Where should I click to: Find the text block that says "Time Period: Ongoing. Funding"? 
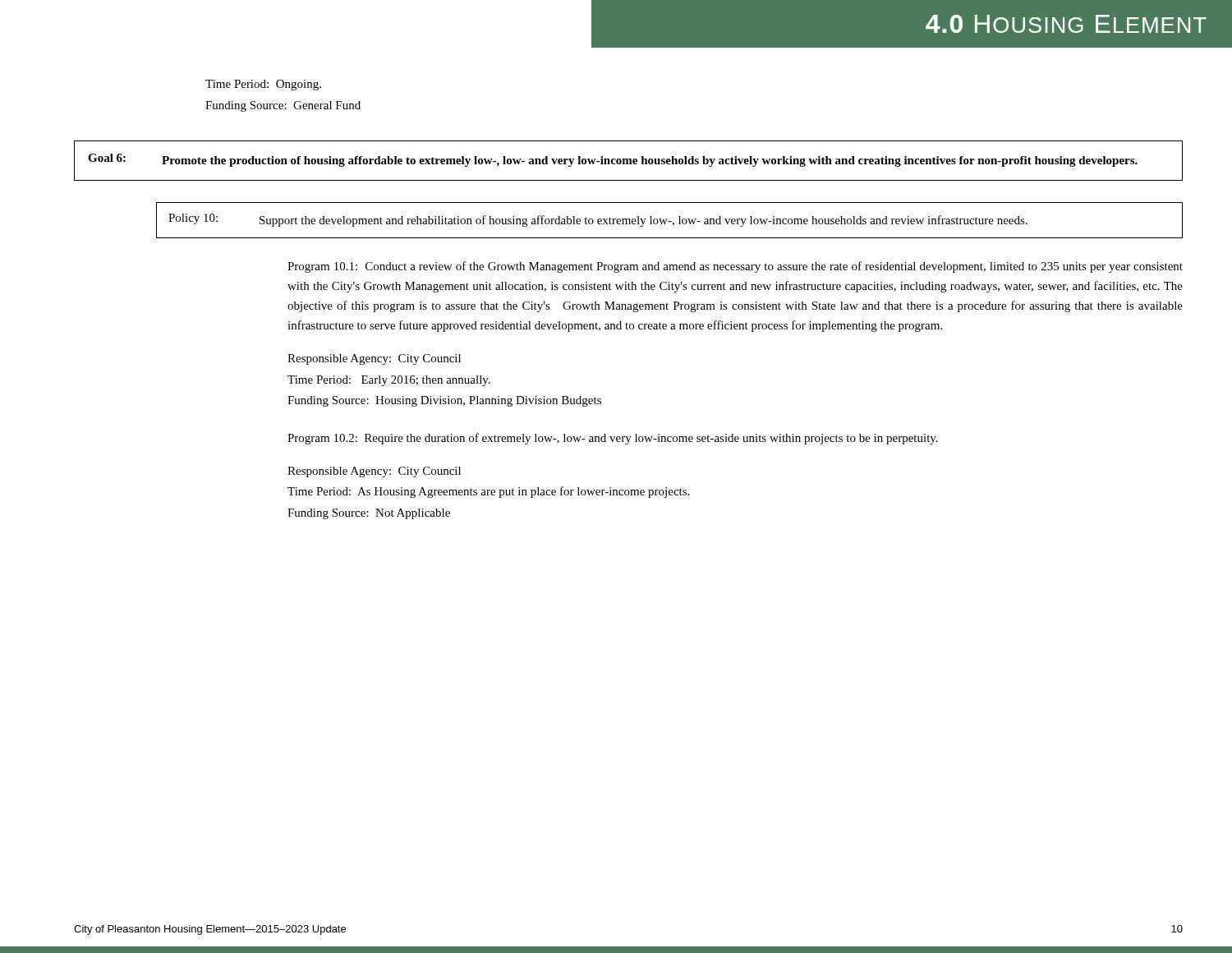pyautogui.click(x=283, y=94)
